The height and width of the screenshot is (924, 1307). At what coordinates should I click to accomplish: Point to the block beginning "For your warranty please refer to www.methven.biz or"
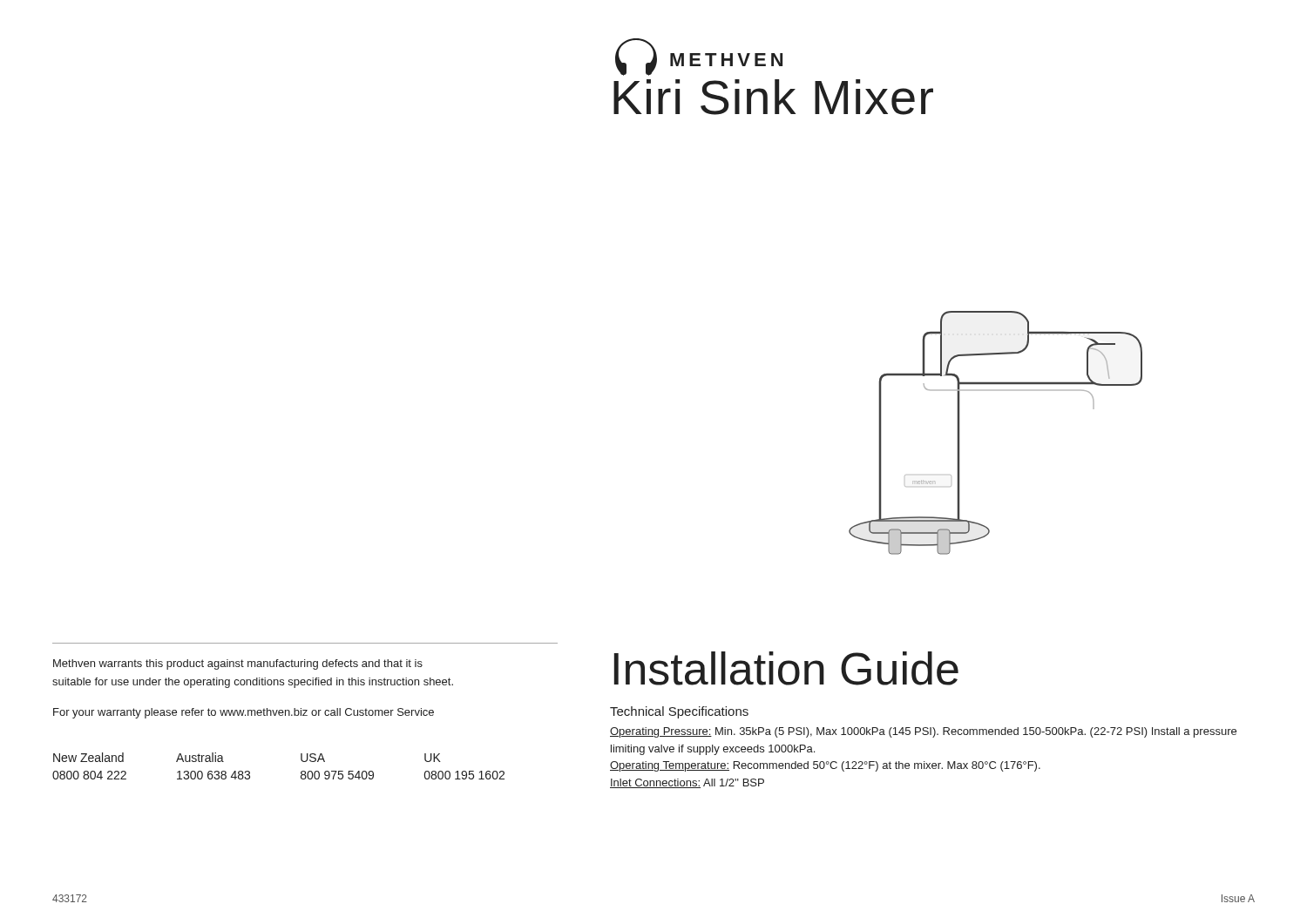[243, 712]
